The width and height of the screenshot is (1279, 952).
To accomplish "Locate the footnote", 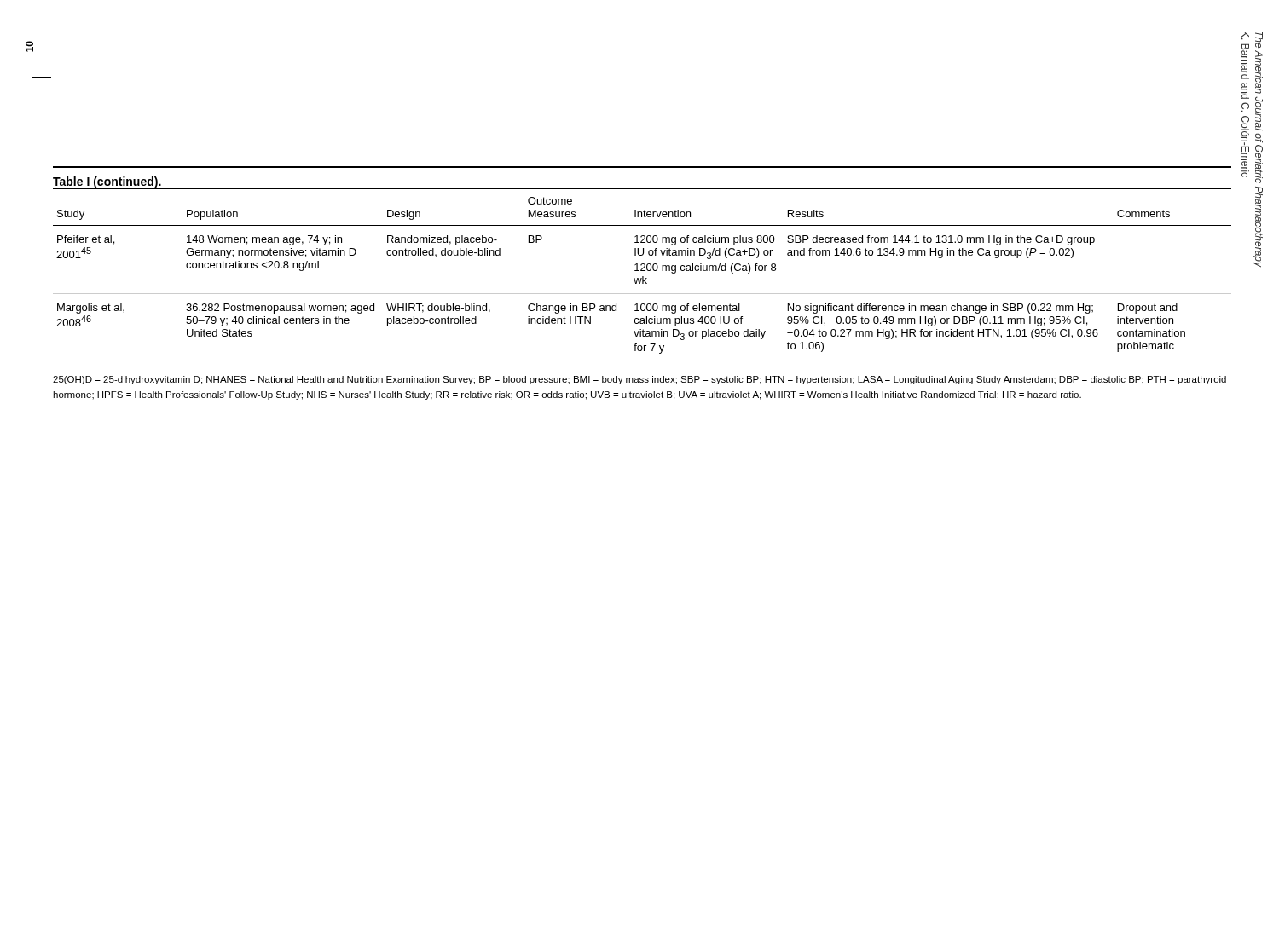I will coord(640,387).
